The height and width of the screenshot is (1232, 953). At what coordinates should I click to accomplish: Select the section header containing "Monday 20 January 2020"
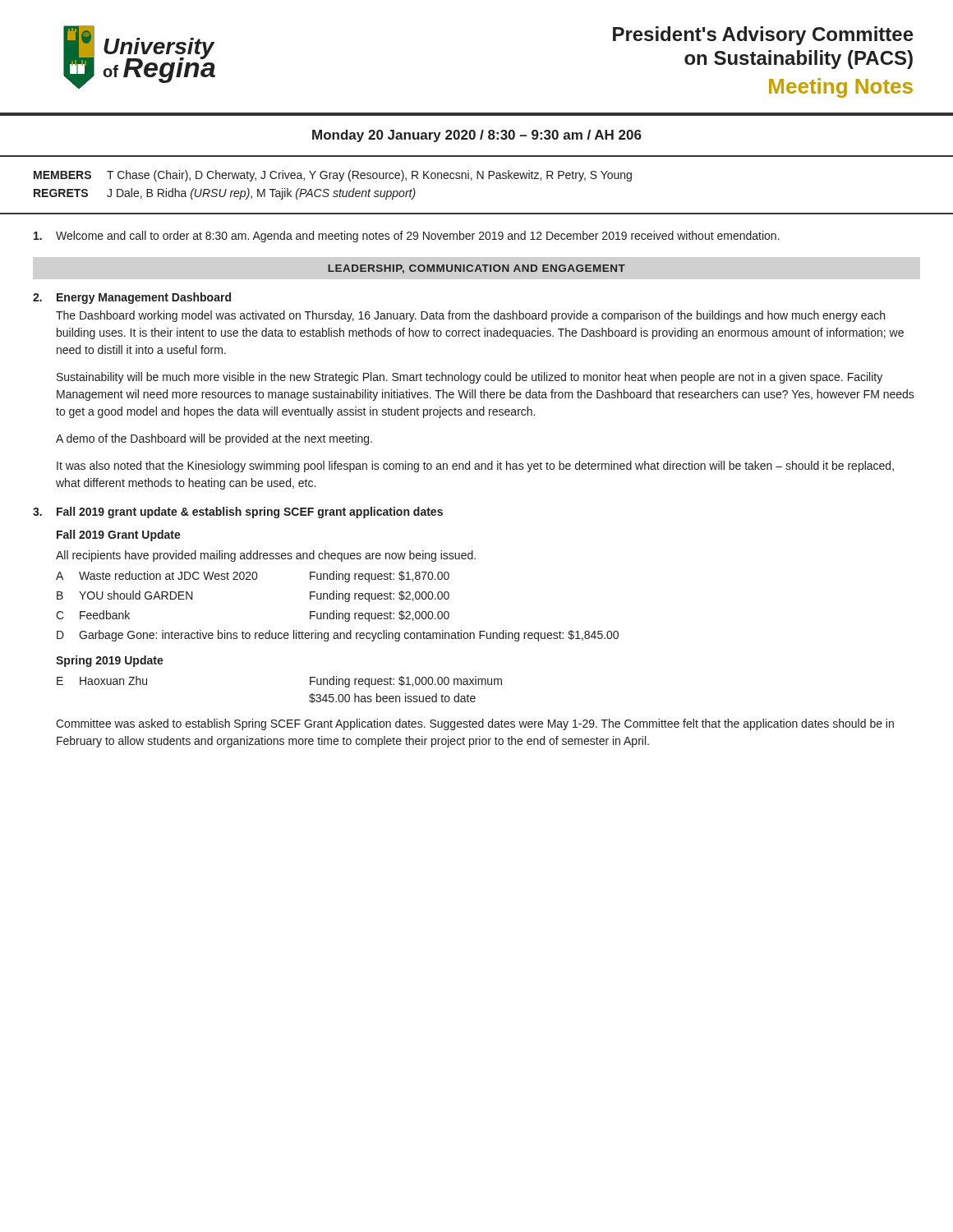[x=476, y=135]
